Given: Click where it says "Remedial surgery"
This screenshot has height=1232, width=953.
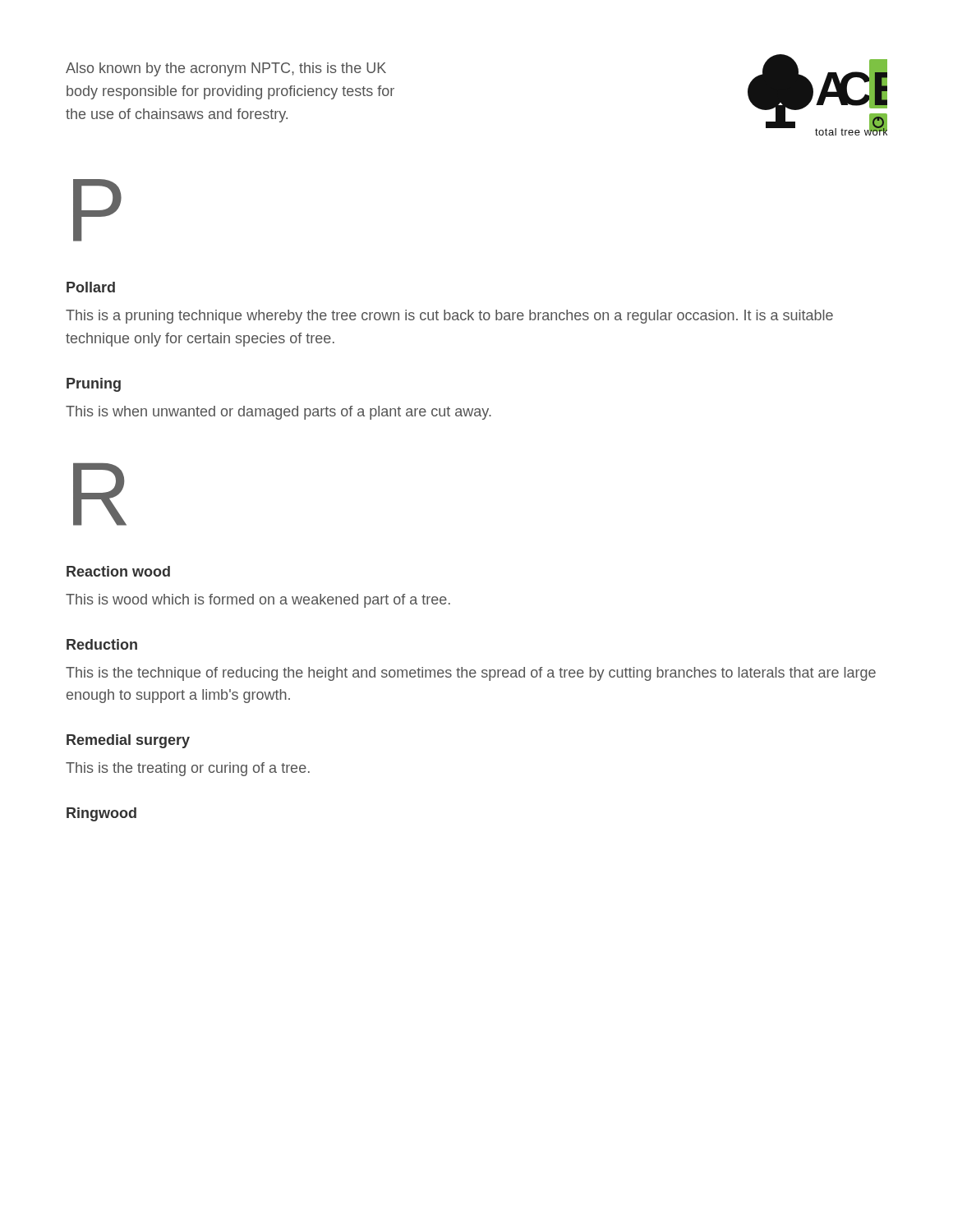Looking at the screenshot, I should click(x=128, y=740).
